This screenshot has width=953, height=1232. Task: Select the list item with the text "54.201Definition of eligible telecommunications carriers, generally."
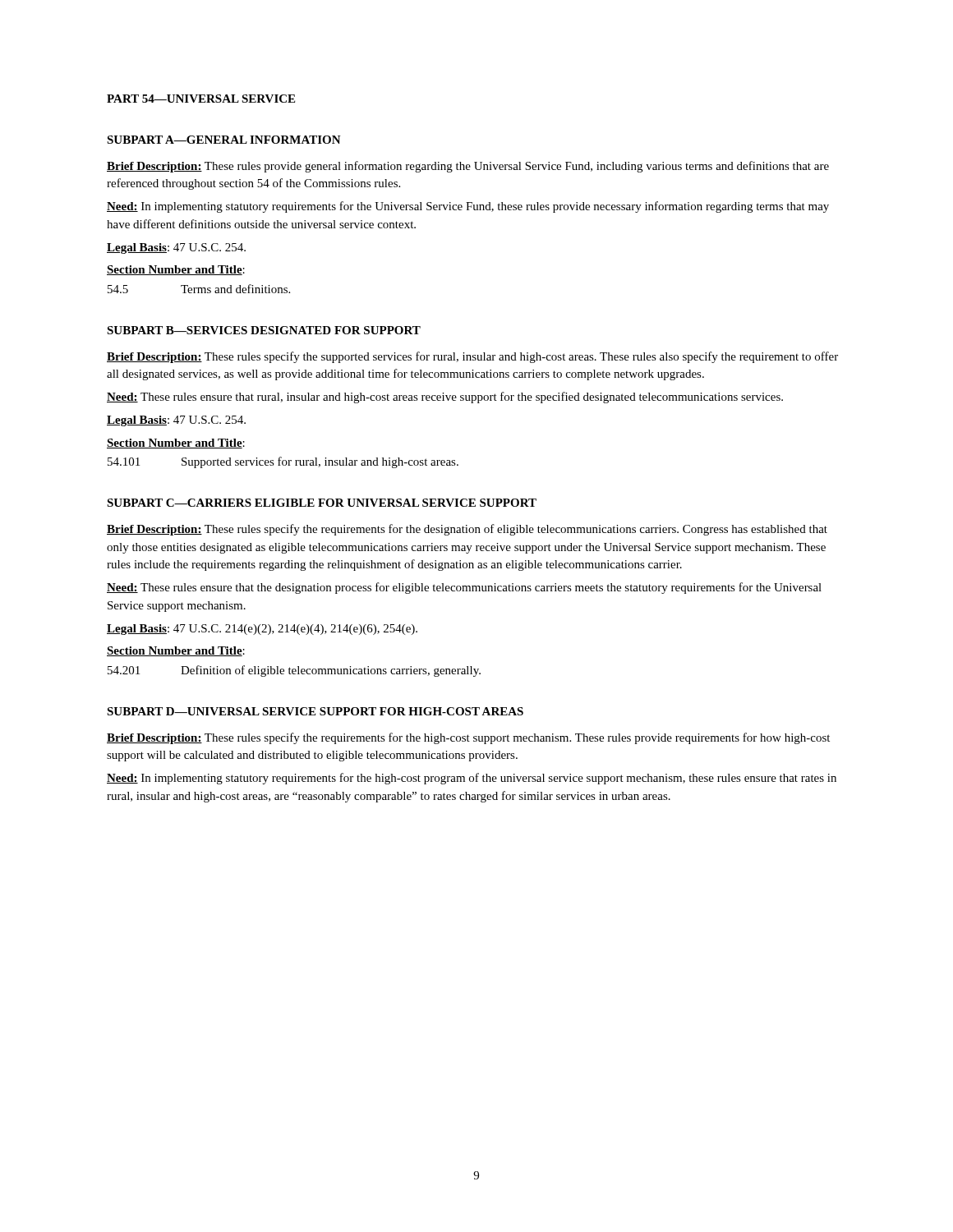[x=294, y=671]
